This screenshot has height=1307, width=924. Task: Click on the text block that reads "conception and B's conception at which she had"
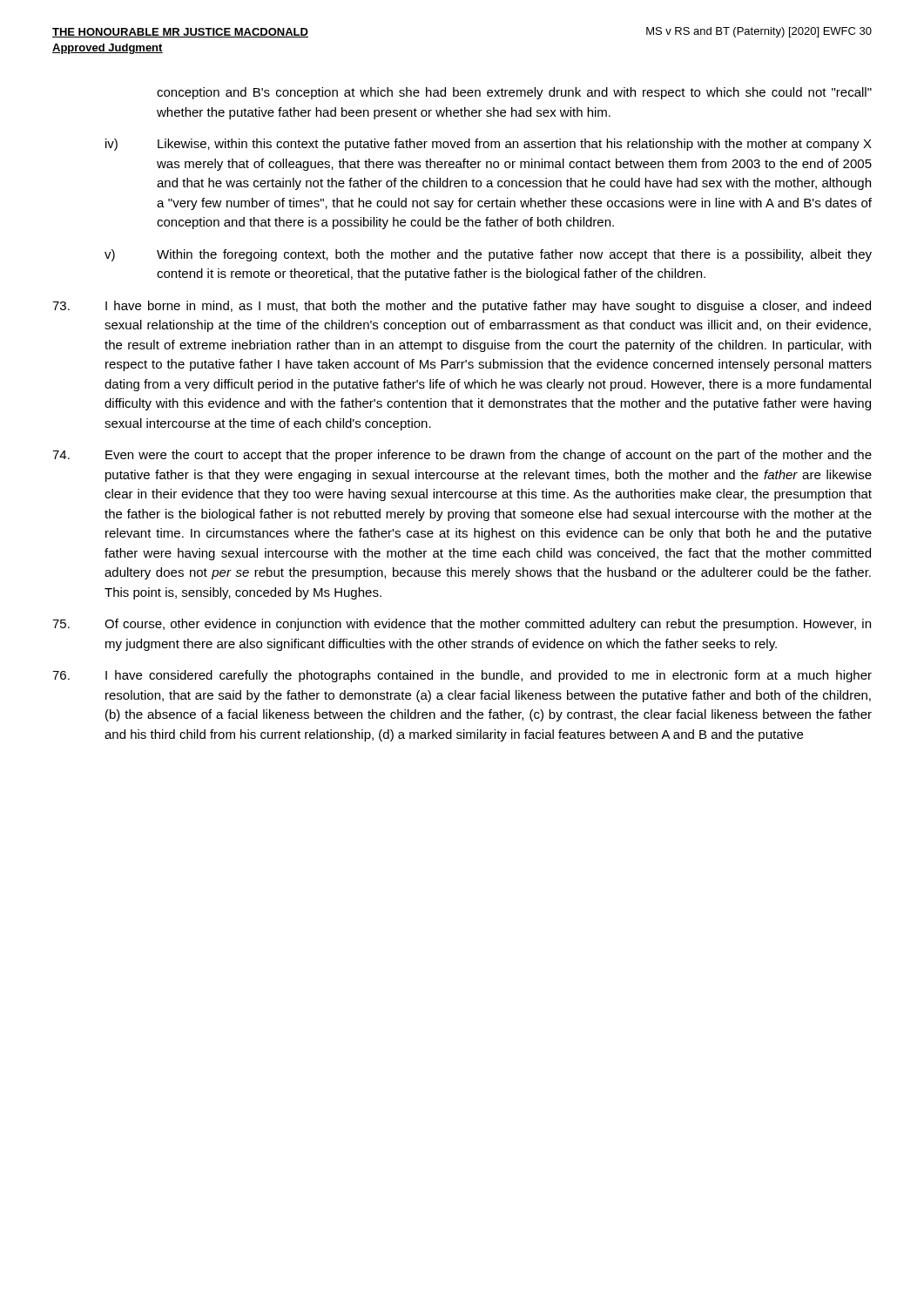click(x=514, y=102)
